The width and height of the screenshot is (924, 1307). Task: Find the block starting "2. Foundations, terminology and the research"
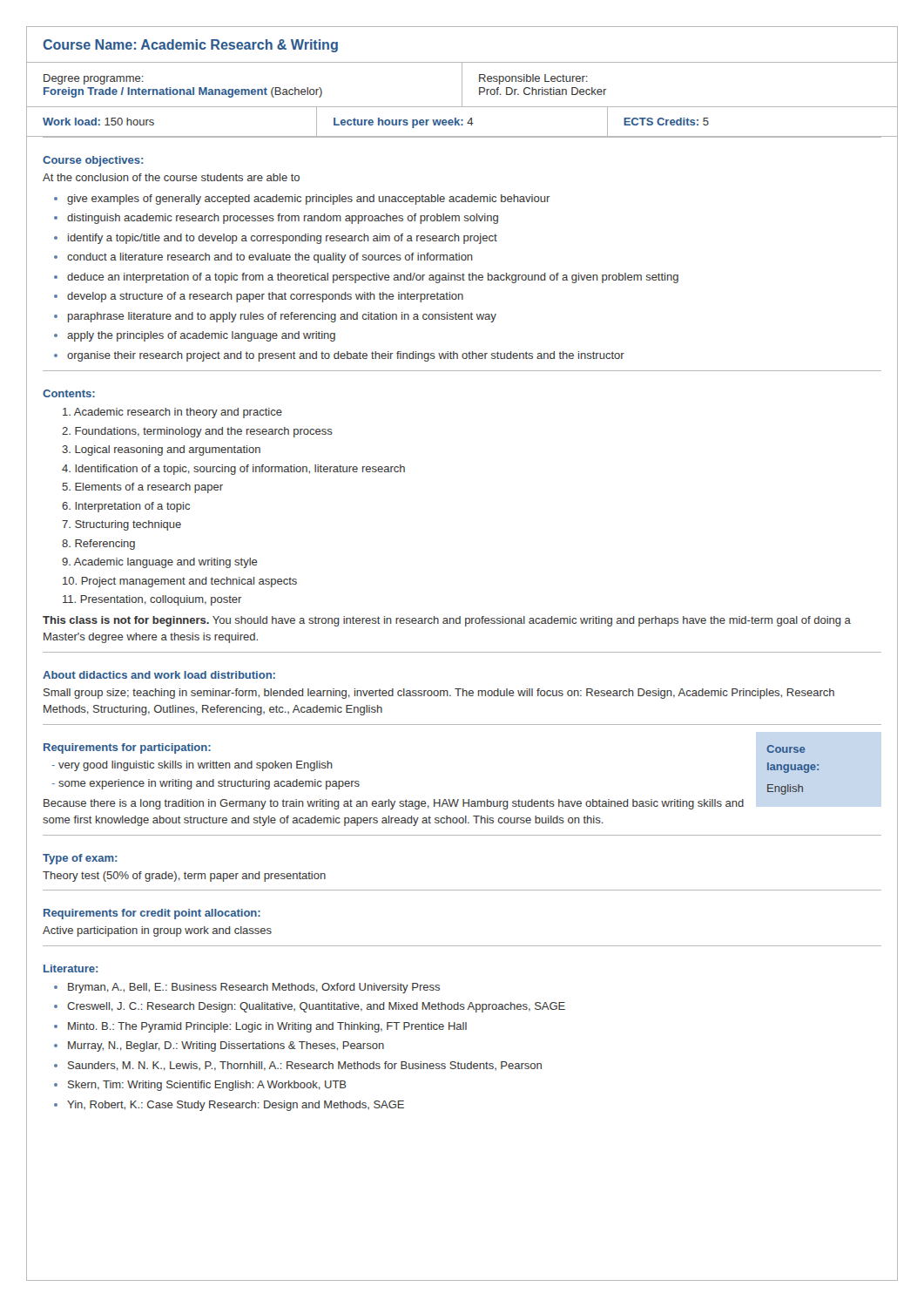click(x=197, y=430)
